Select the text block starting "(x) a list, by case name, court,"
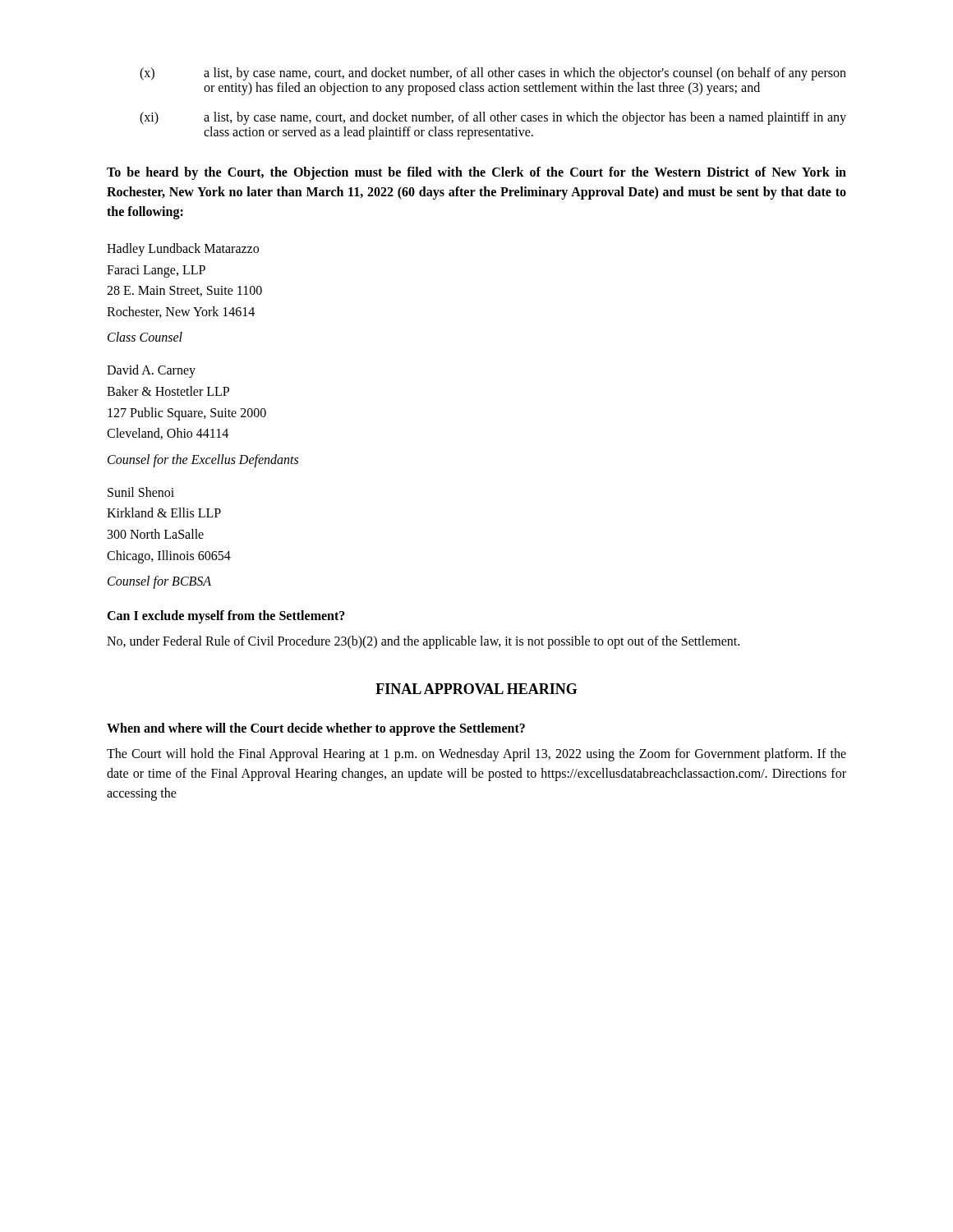Viewport: 953px width, 1232px height. click(493, 80)
